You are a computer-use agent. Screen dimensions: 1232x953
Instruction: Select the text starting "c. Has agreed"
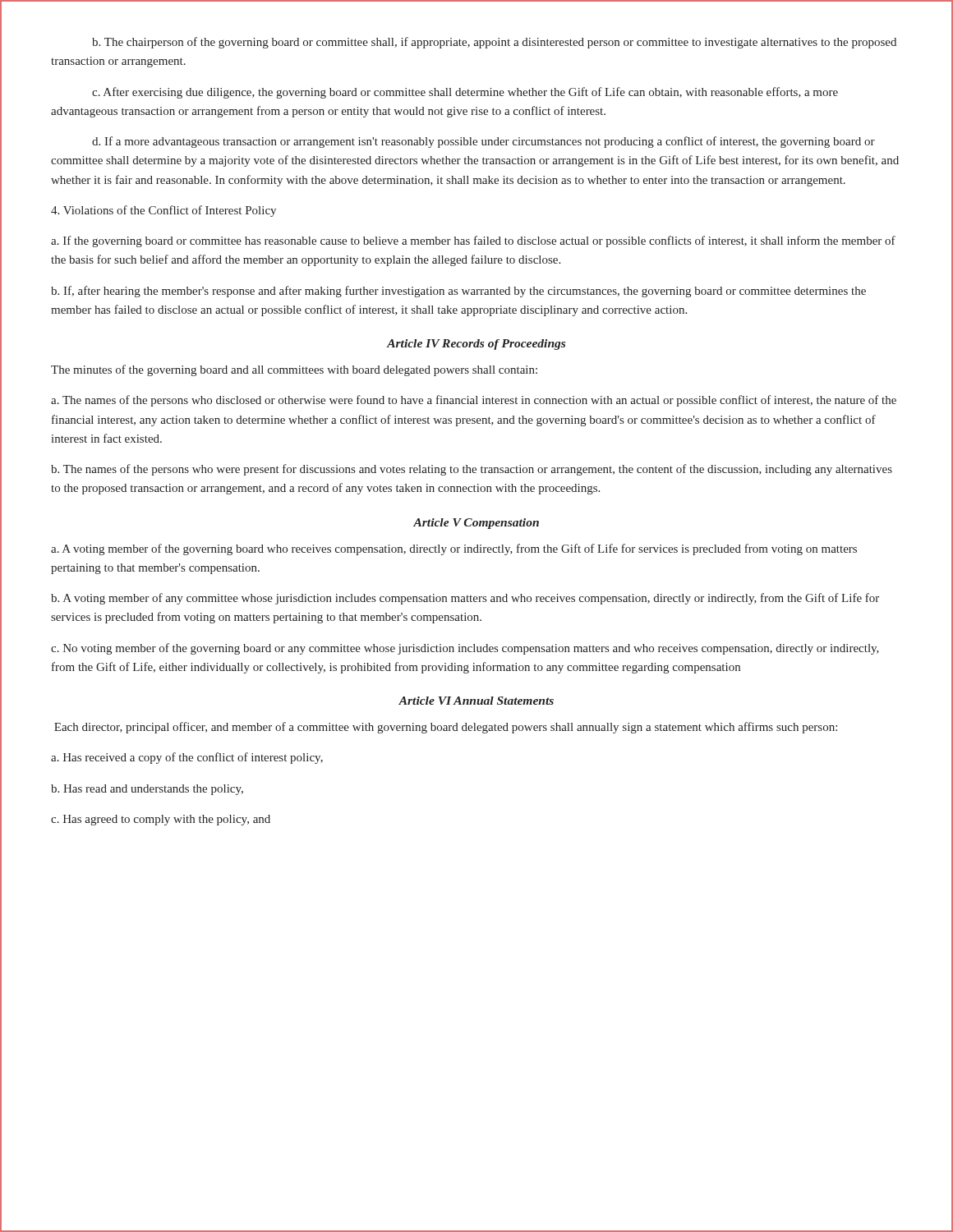[161, 819]
